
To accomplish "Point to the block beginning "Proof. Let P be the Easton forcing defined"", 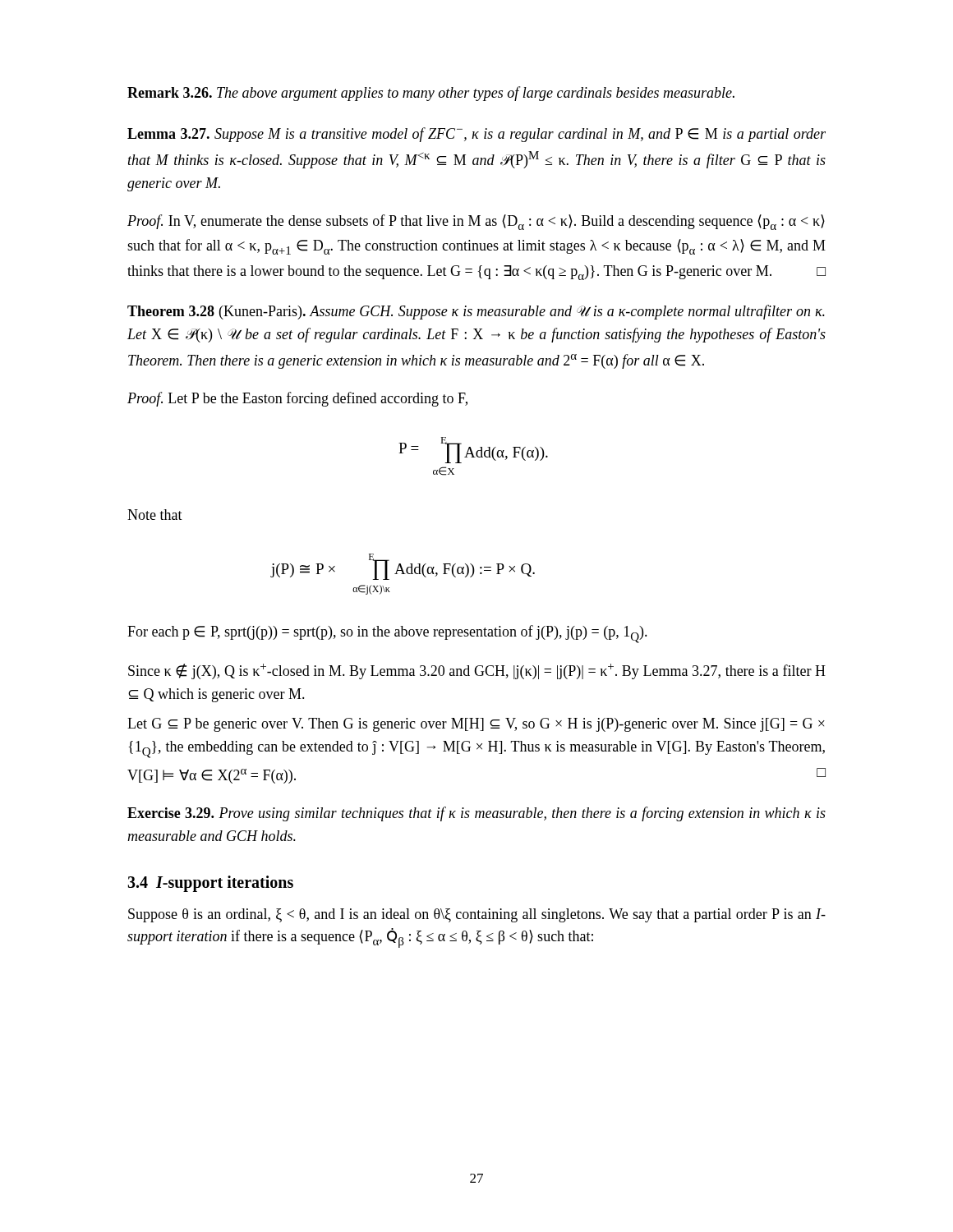I will pyautogui.click(x=476, y=399).
